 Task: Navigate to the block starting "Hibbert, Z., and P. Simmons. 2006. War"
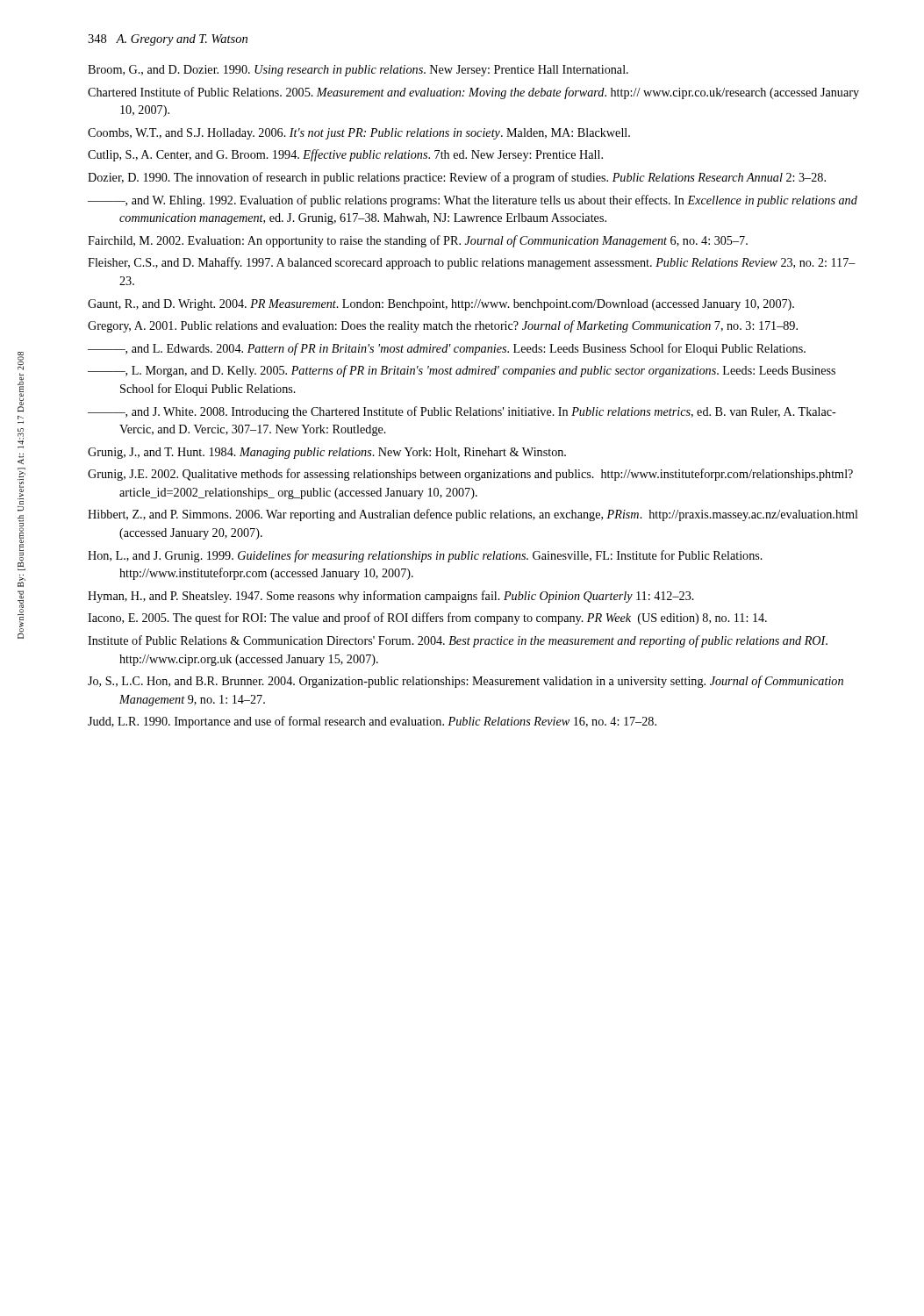coord(473,524)
